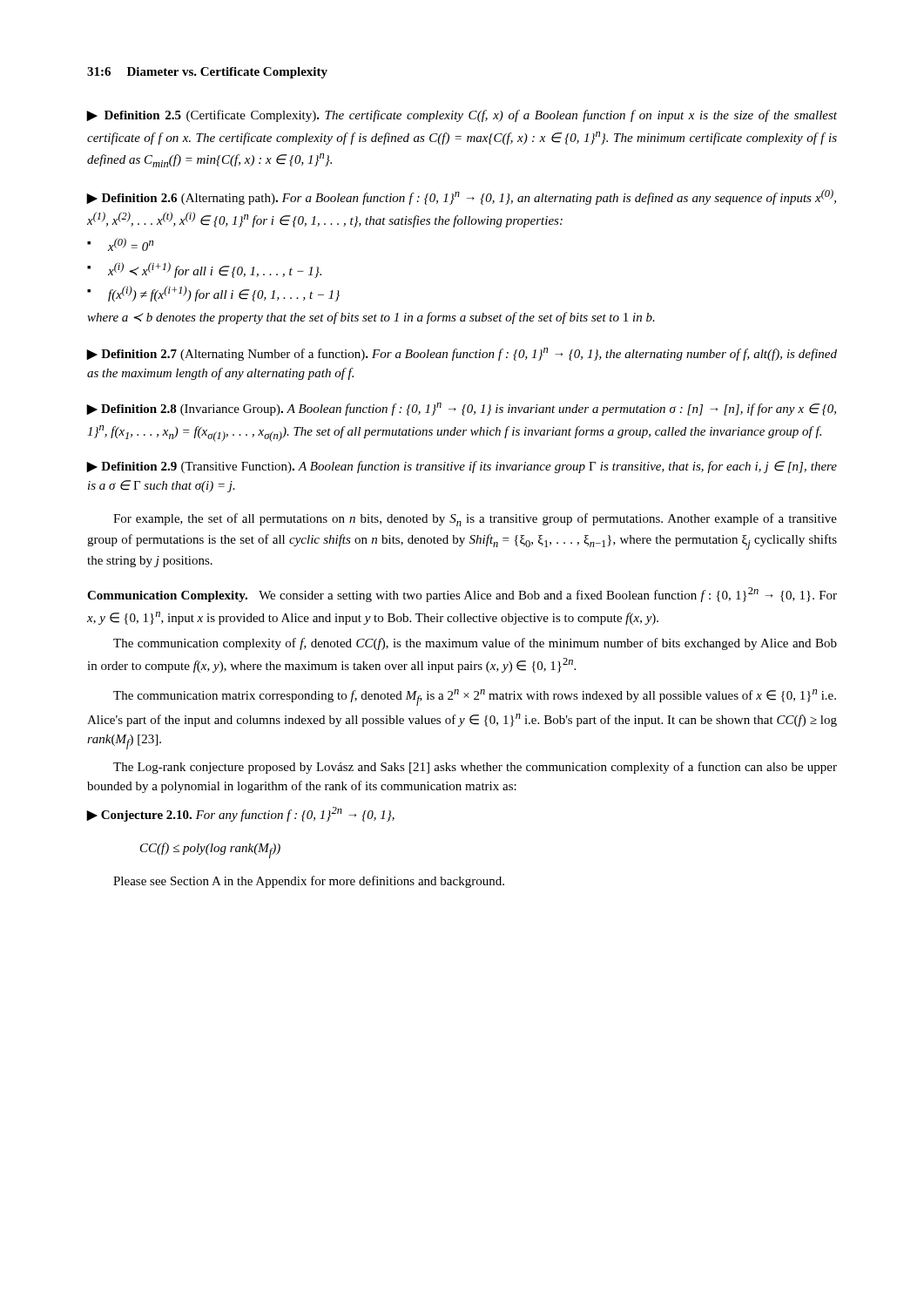Viewport: 924px width, 1307px height.
Task: Navigate to the block starting "▶ Definition 2.7 (Alternating Number"
Action: (462, 362)
